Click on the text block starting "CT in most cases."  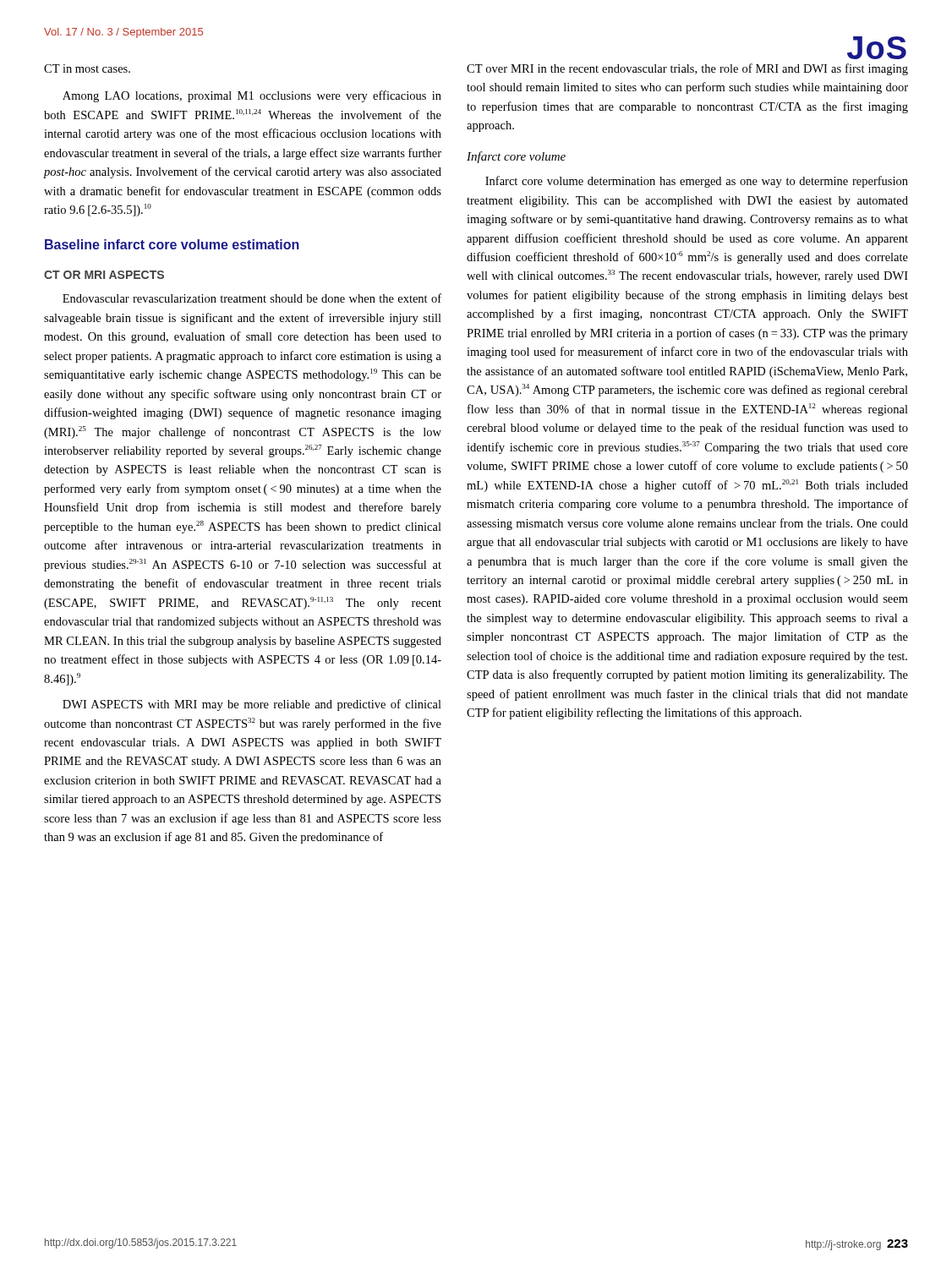coord(87,68)
